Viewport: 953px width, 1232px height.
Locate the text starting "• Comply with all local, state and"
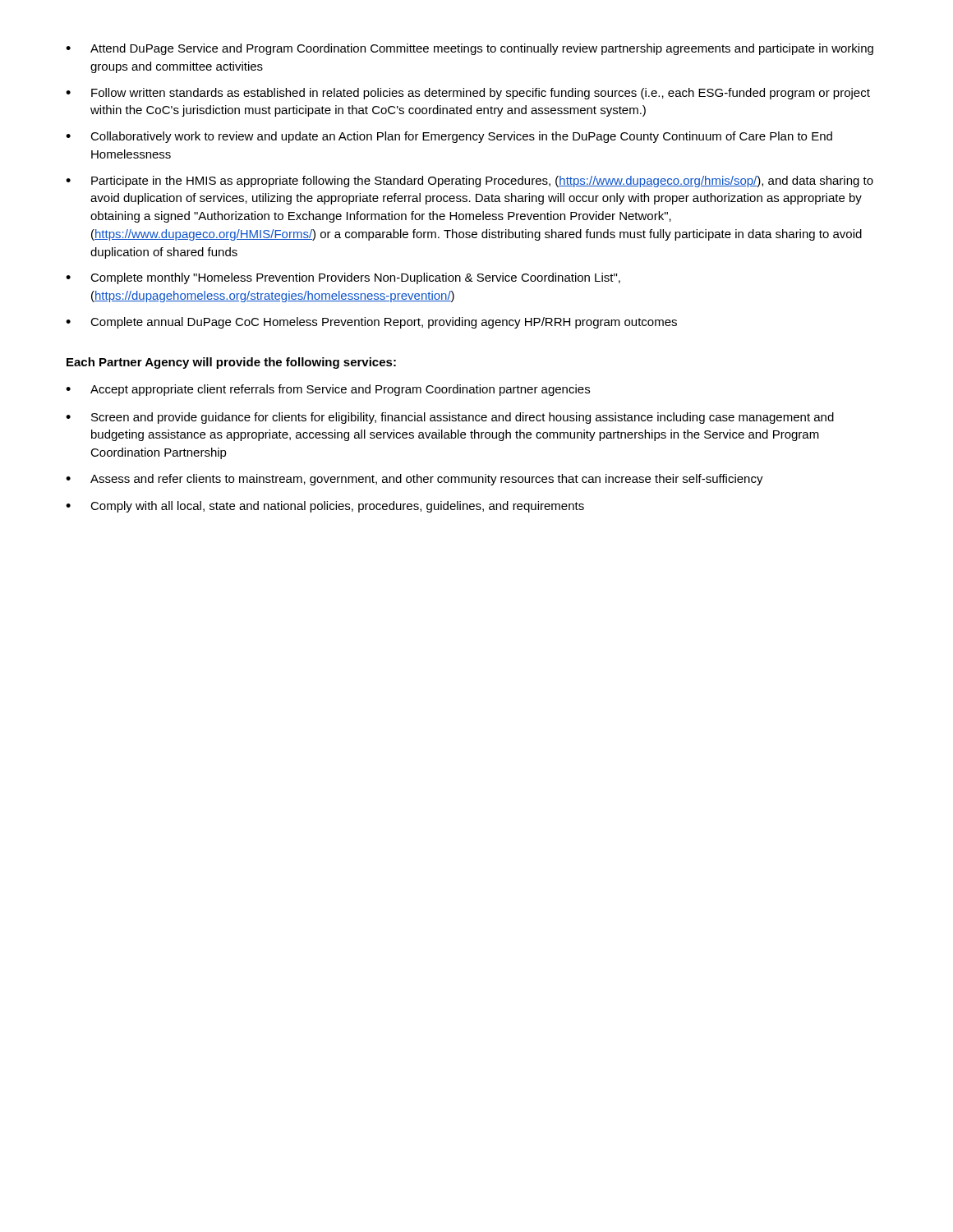476,507
